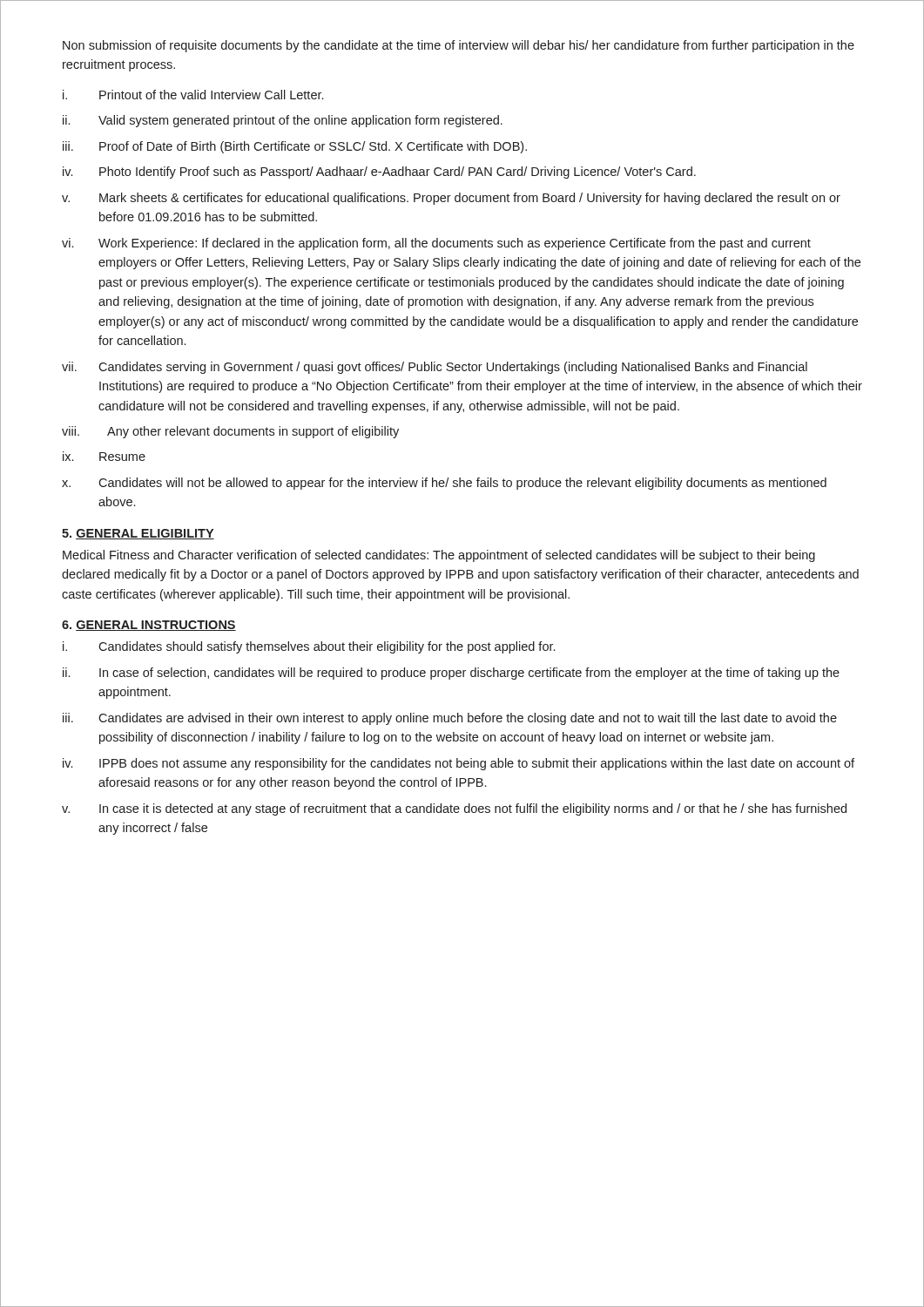Locate the block of text that opens with "Non submission of"

click(458, 55)
